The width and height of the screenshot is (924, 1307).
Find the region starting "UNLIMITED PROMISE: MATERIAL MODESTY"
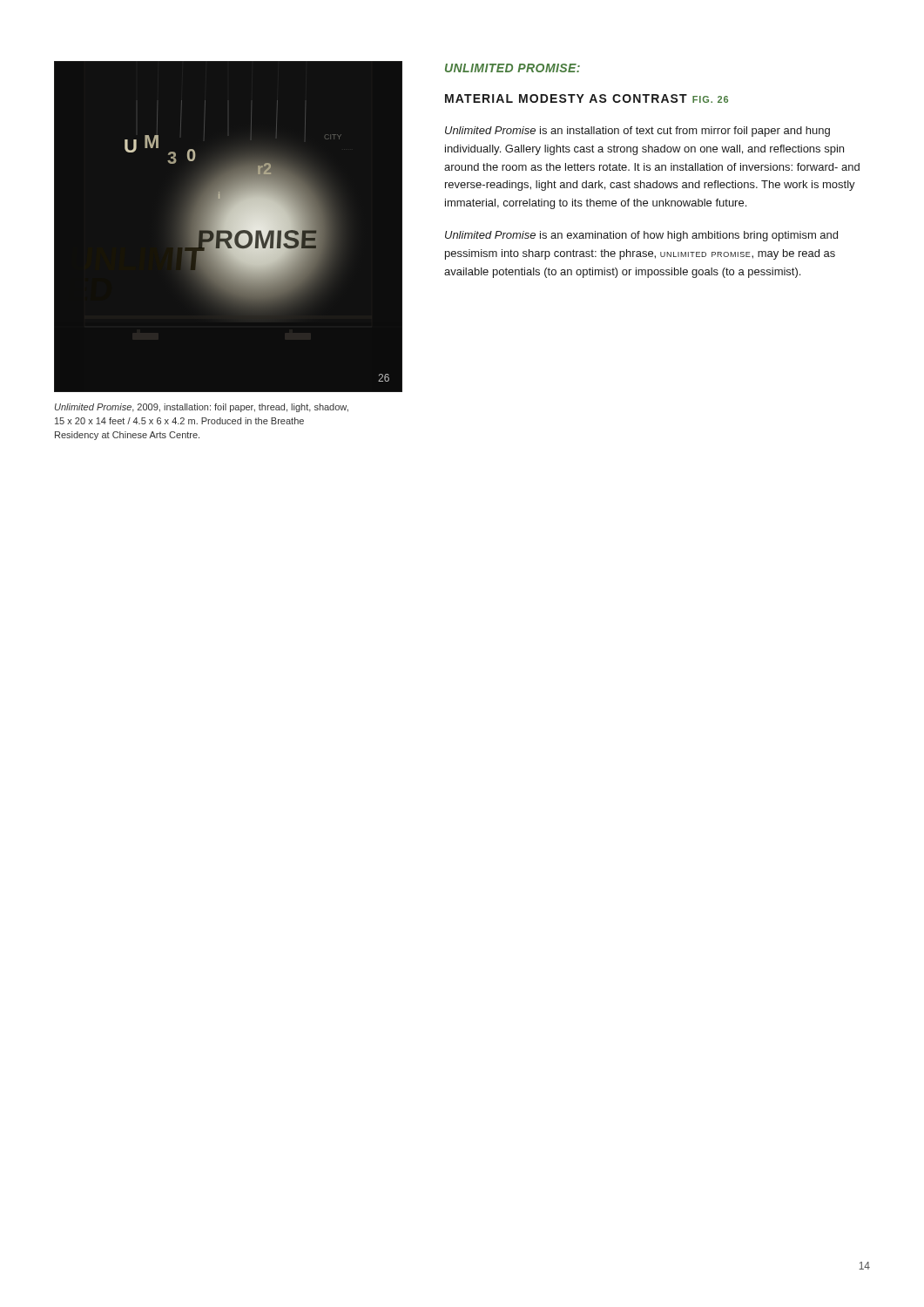click(658, 83)
